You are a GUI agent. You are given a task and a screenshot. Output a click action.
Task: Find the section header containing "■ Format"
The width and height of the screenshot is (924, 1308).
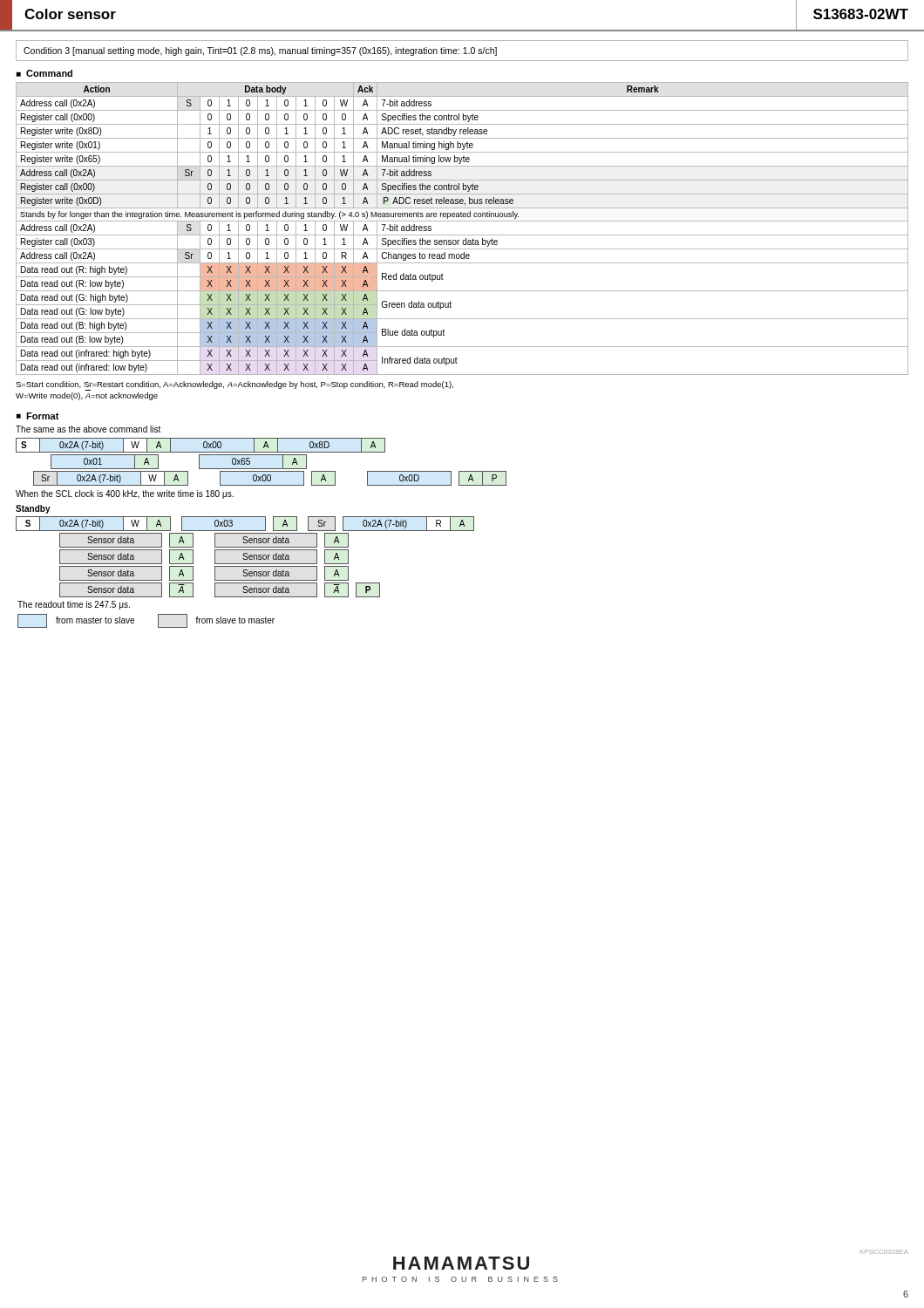coord(37,416)
